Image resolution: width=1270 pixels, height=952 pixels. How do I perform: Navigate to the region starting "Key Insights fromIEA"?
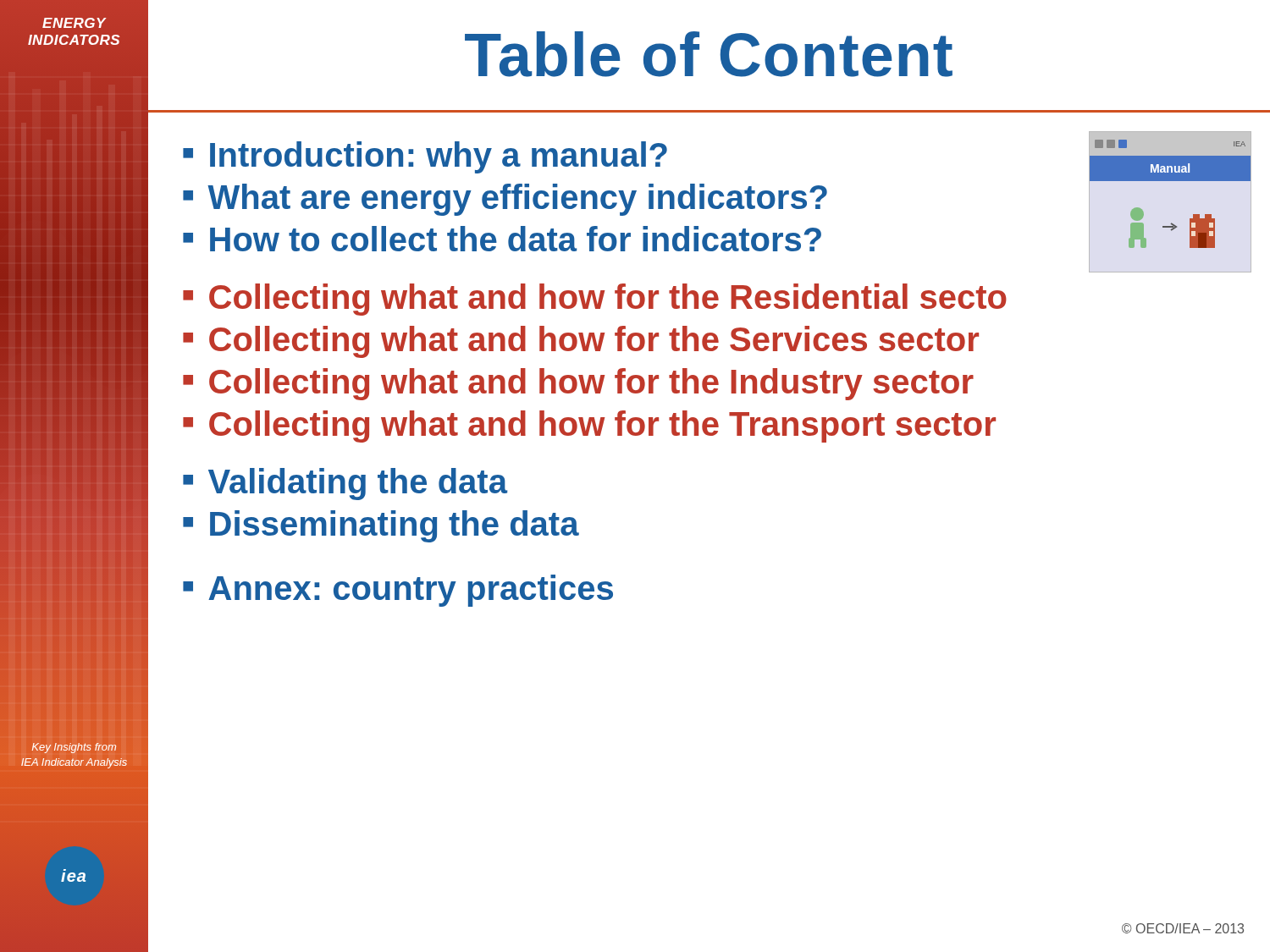point(74,754)
